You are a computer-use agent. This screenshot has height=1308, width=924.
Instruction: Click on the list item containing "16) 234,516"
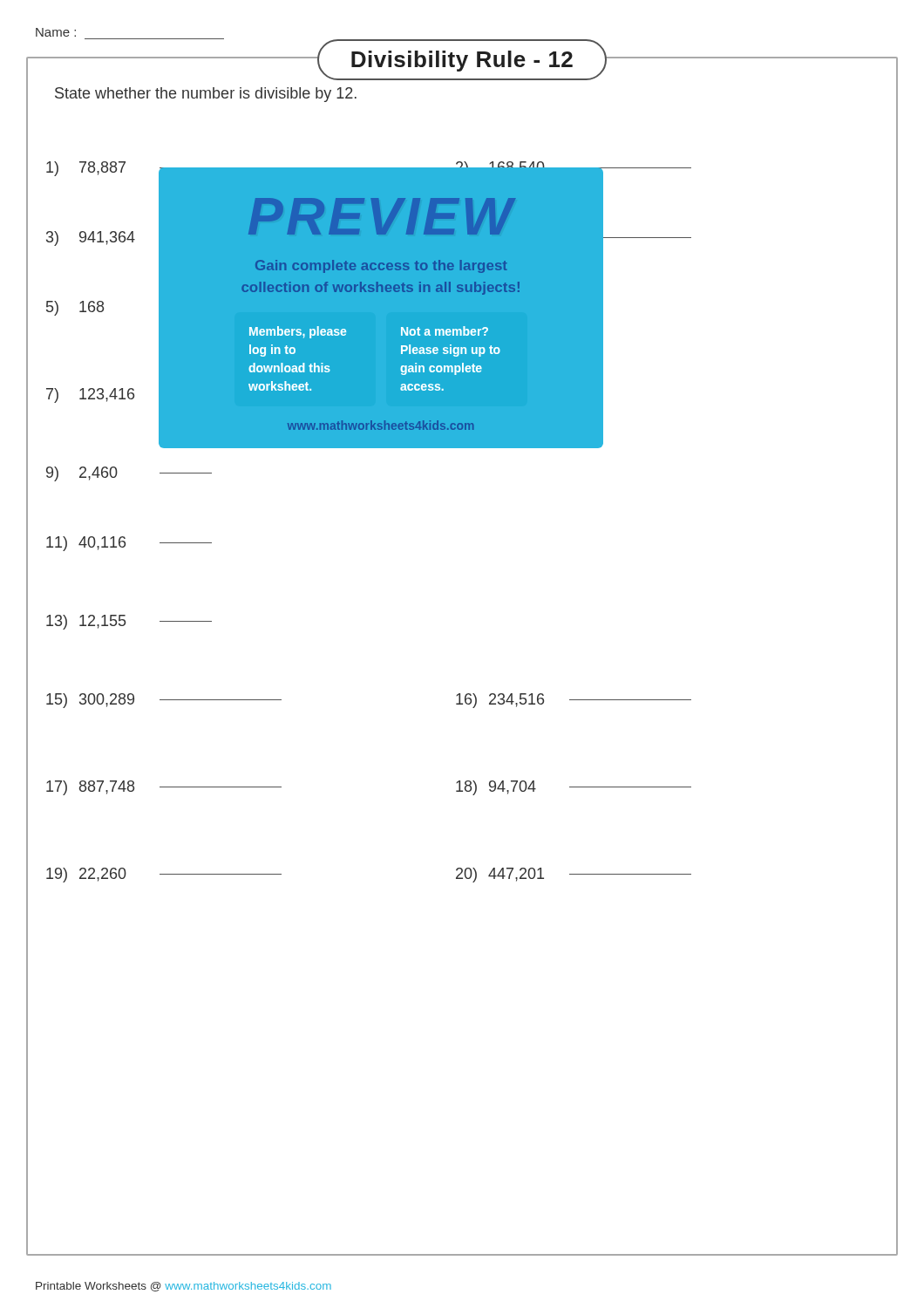point(573,699)
